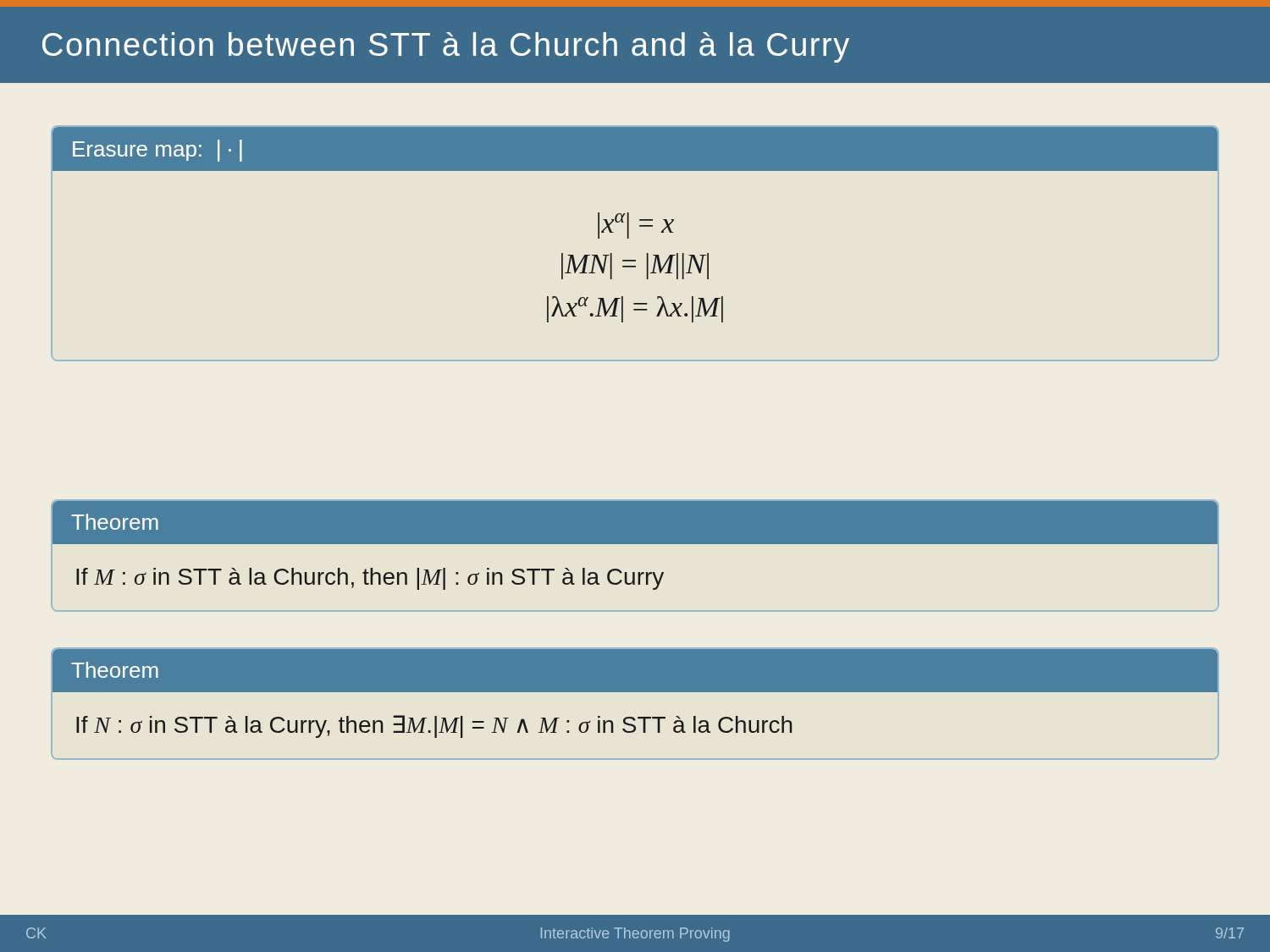Click a formula
Viewport: 1270px width, 952px height.
click(x=635, y=243)
